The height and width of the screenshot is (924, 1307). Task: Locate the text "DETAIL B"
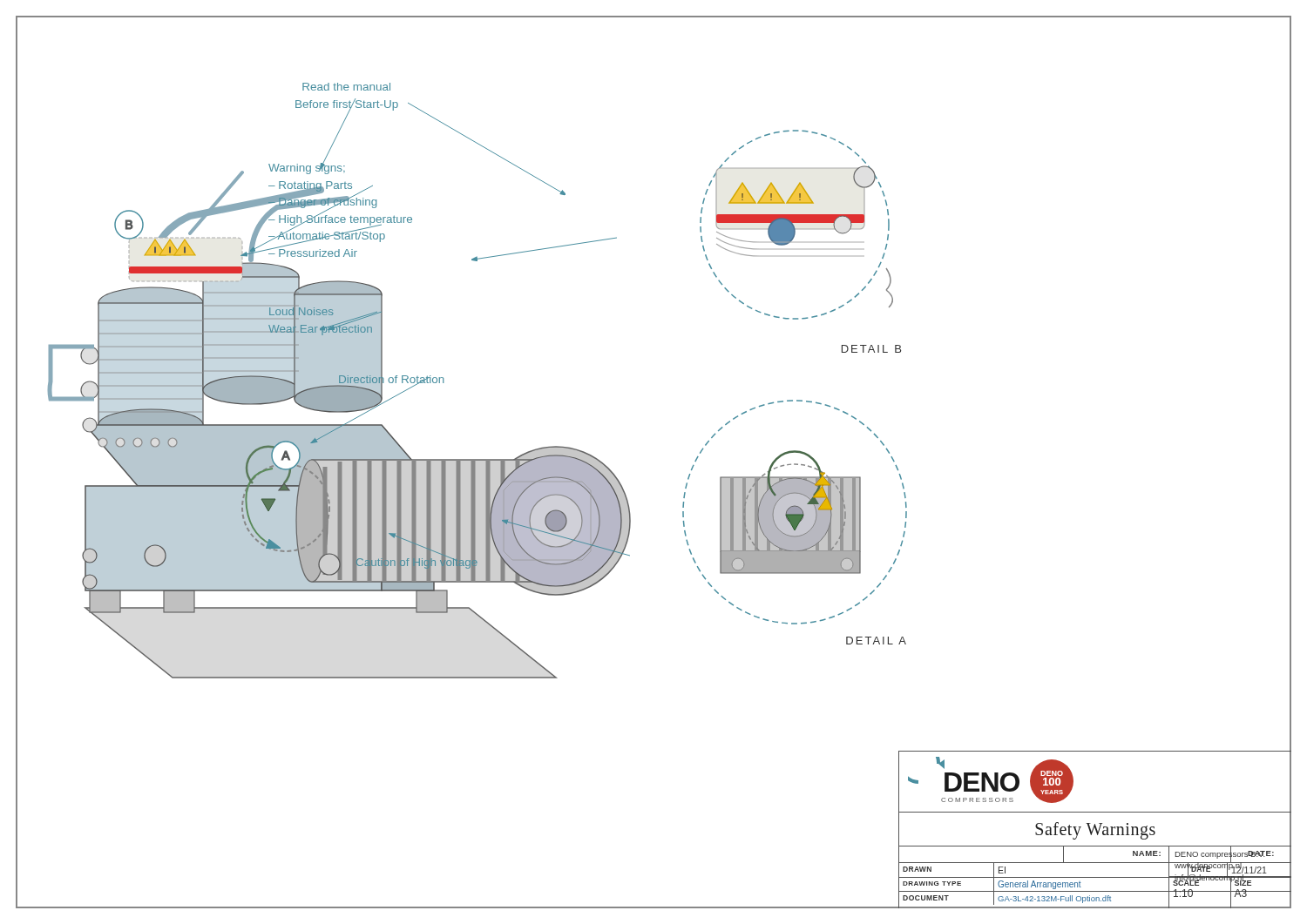[x=872, y=349]
